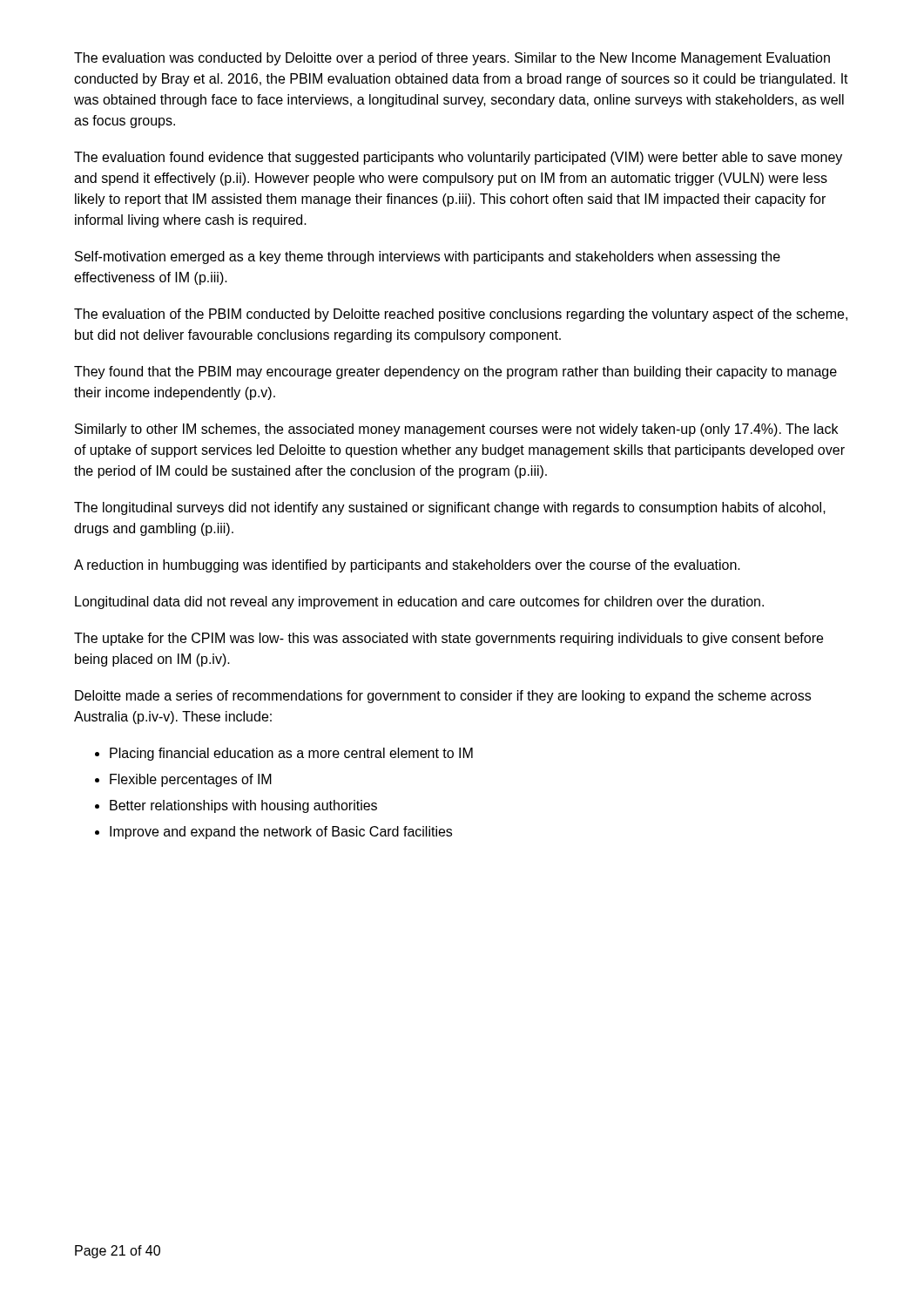This screenshot has width=924, height=1307.
Task: Locate the text "Better relationships with housing authorities"
Action: 243,806
